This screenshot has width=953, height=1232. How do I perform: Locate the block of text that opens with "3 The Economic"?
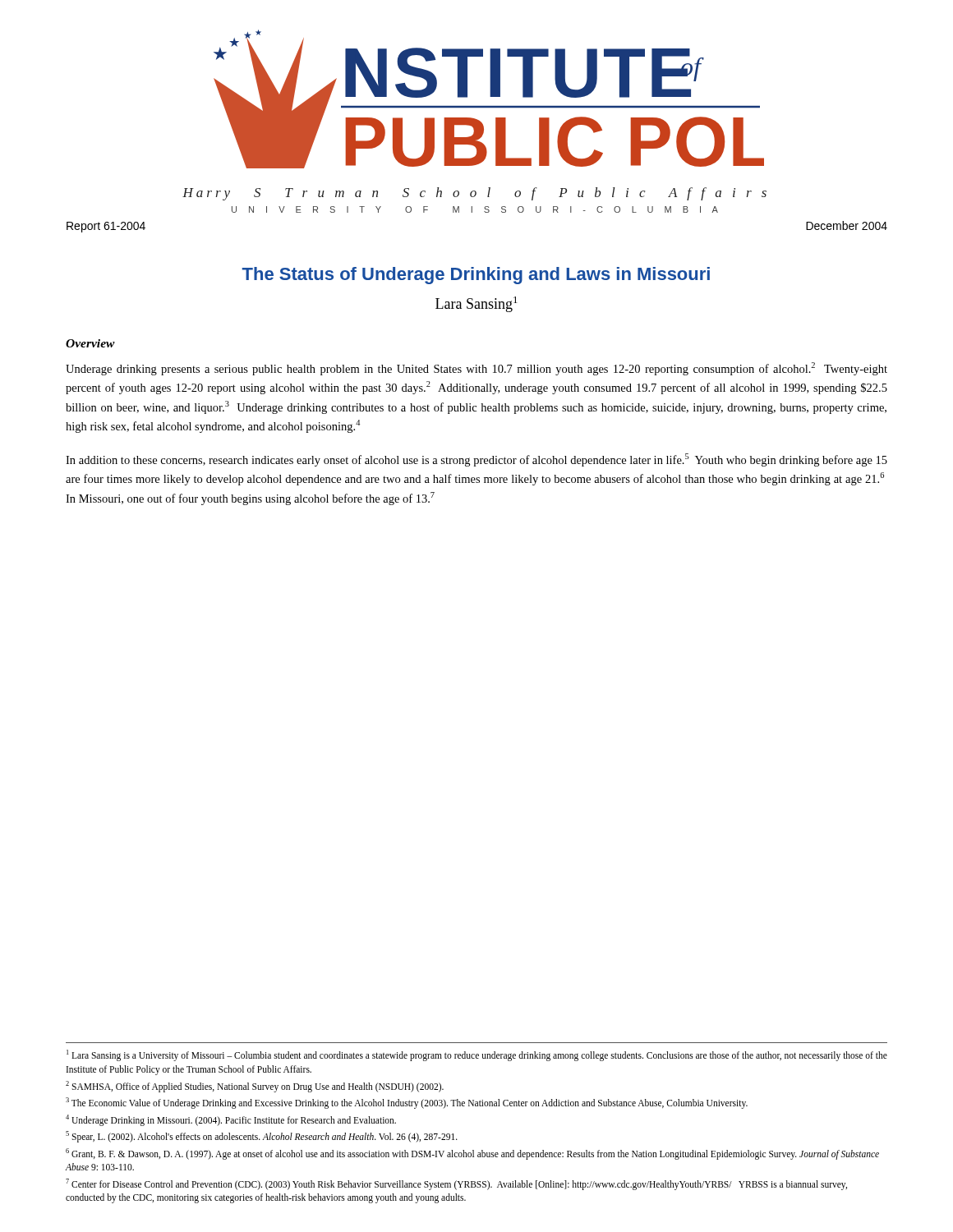click(x=407, y=1102)
